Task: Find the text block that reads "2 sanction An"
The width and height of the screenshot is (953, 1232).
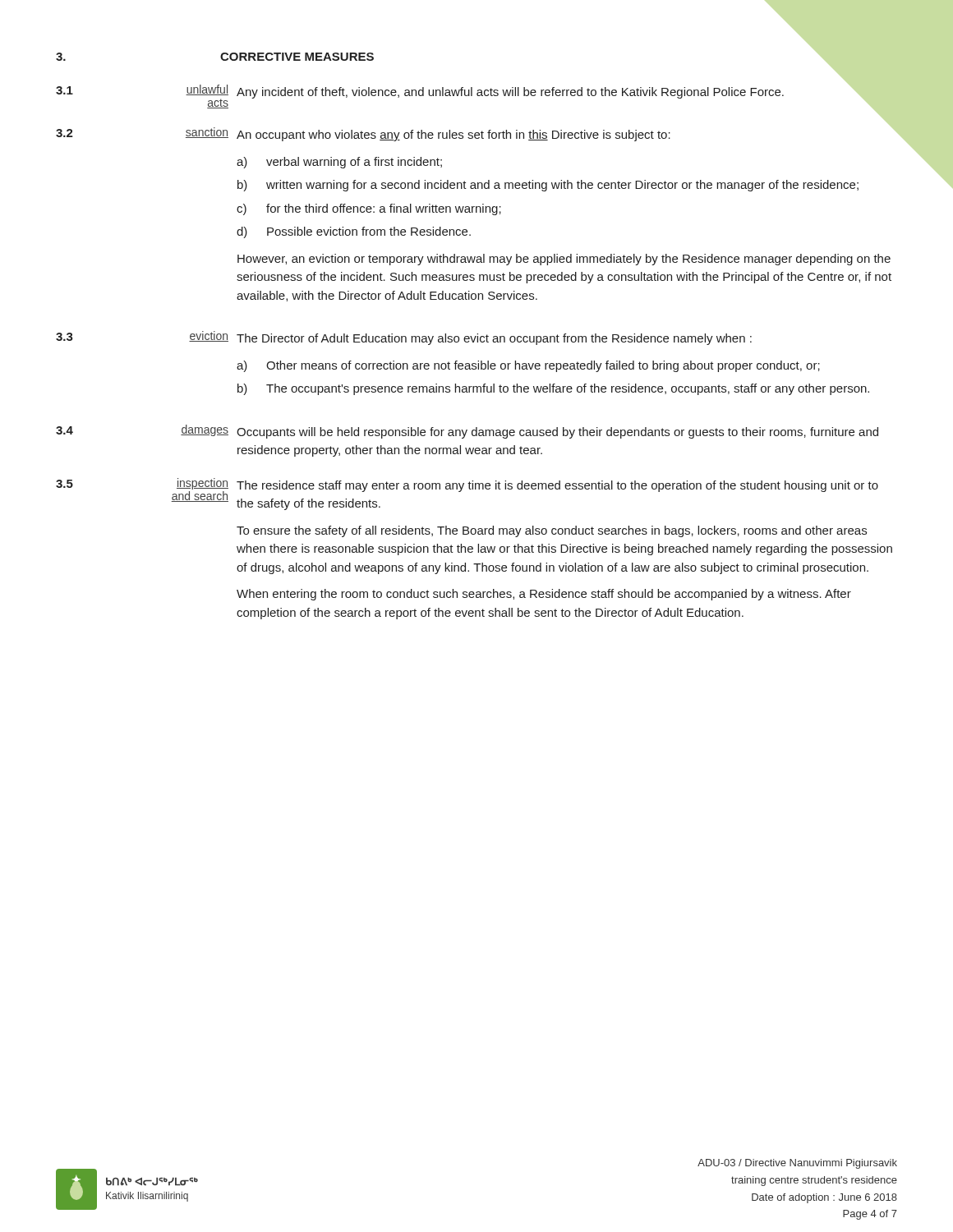Action: [476, 219]
